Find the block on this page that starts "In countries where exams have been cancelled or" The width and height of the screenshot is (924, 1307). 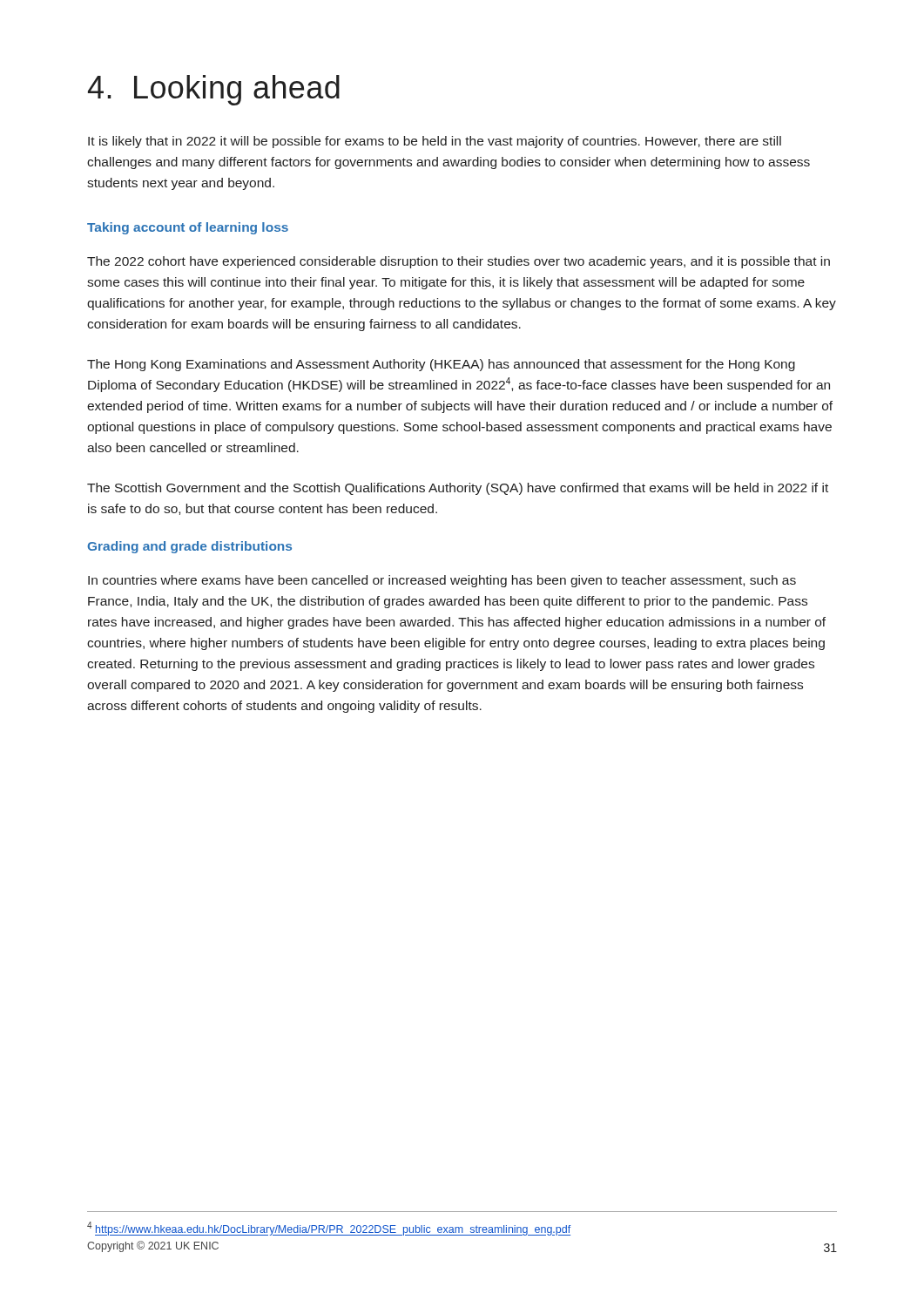[456, 643]
